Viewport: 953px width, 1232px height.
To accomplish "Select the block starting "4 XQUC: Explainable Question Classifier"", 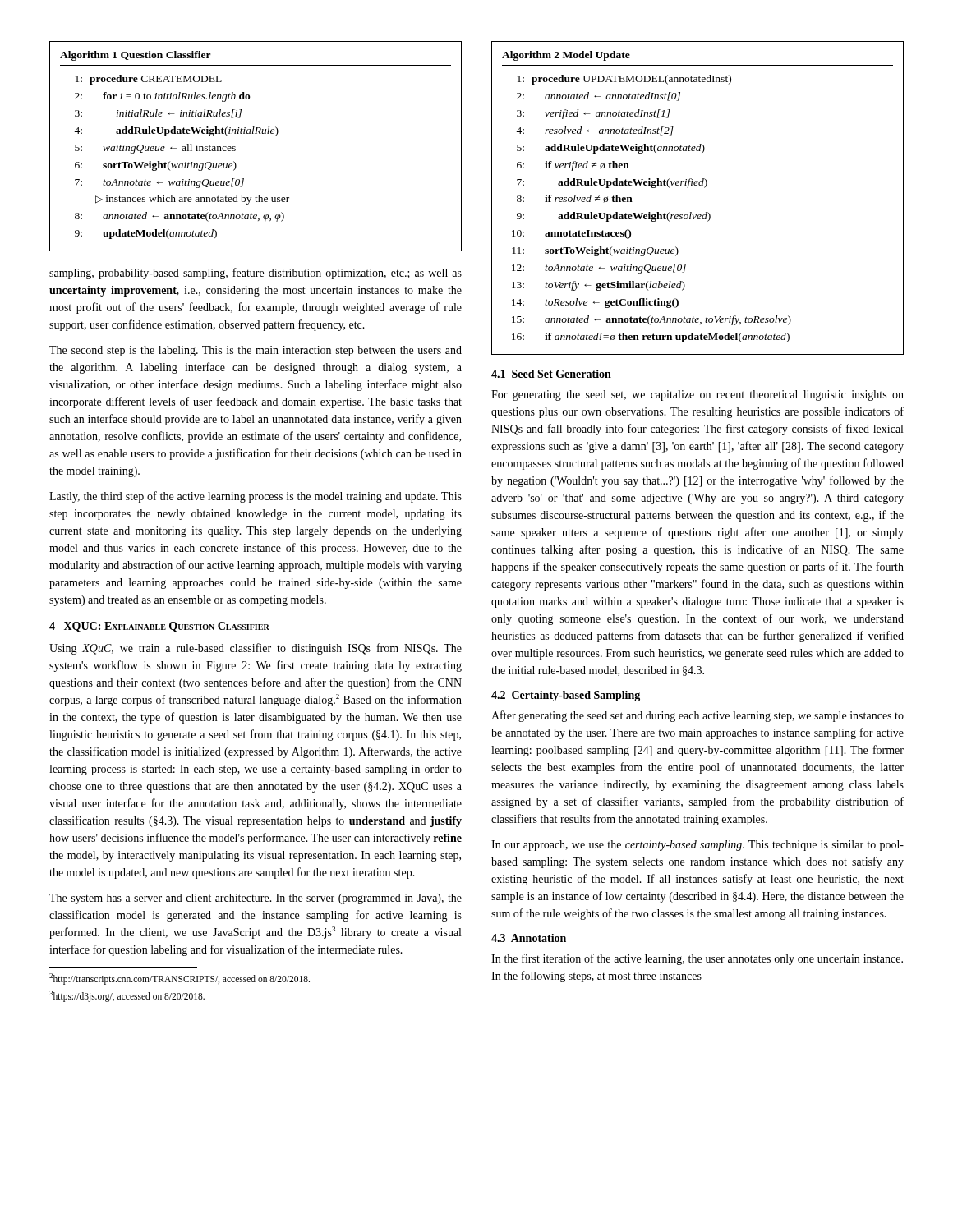I will [159, 626].
